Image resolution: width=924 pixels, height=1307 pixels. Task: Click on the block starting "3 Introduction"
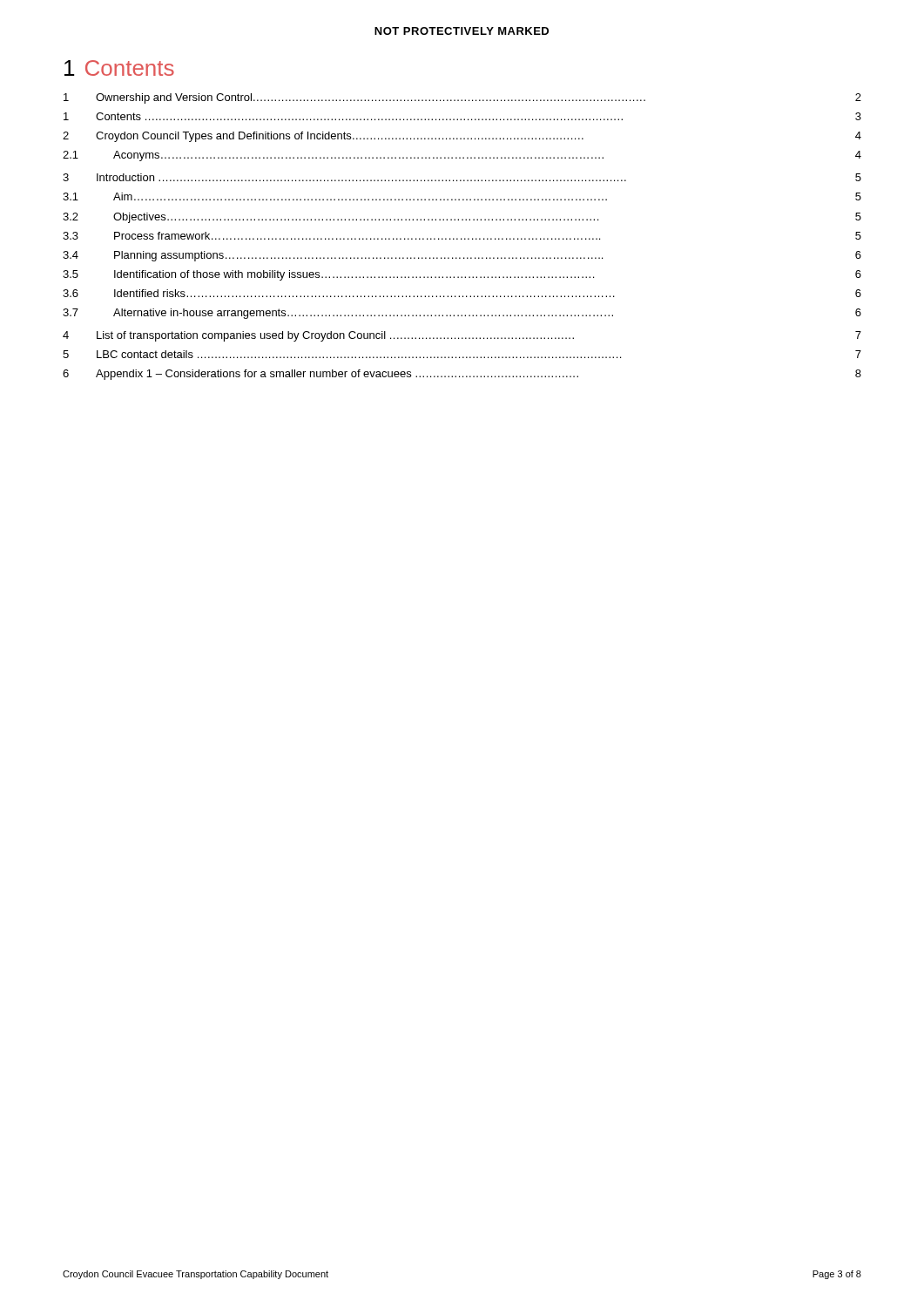tap(462, 178)
